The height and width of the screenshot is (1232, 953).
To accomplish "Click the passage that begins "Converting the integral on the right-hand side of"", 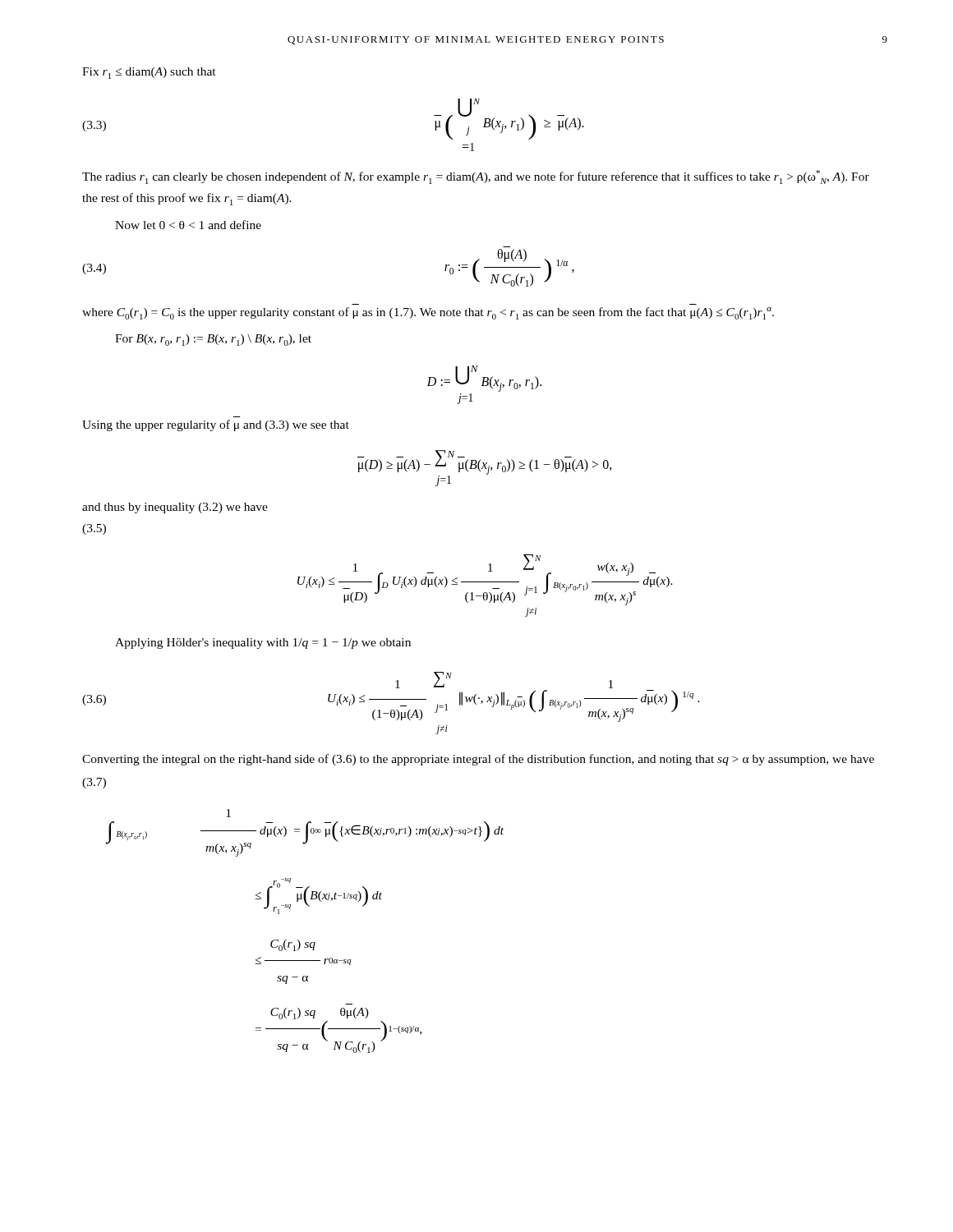I will (x=478, y=759).
